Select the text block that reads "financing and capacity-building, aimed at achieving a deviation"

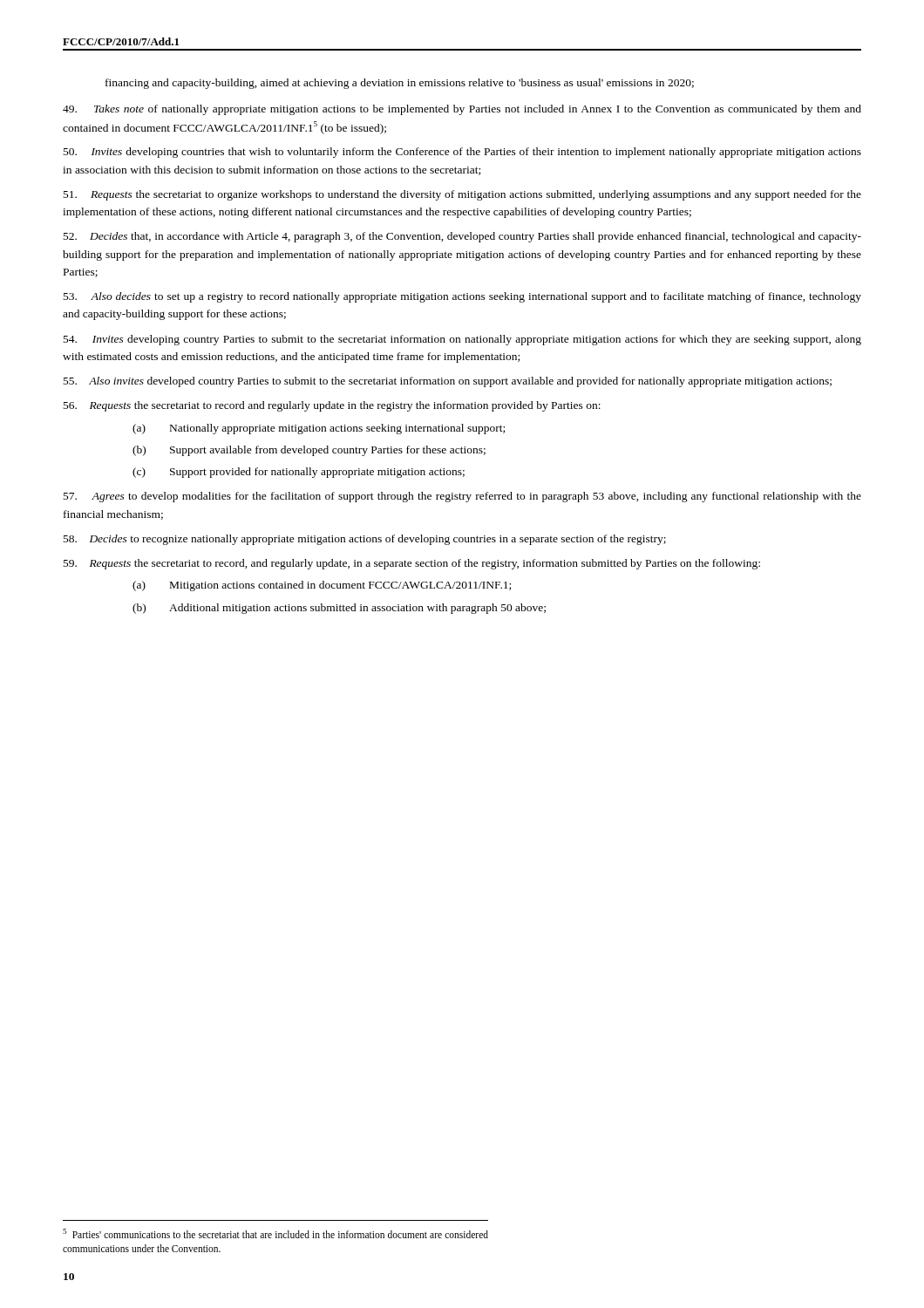400,82
